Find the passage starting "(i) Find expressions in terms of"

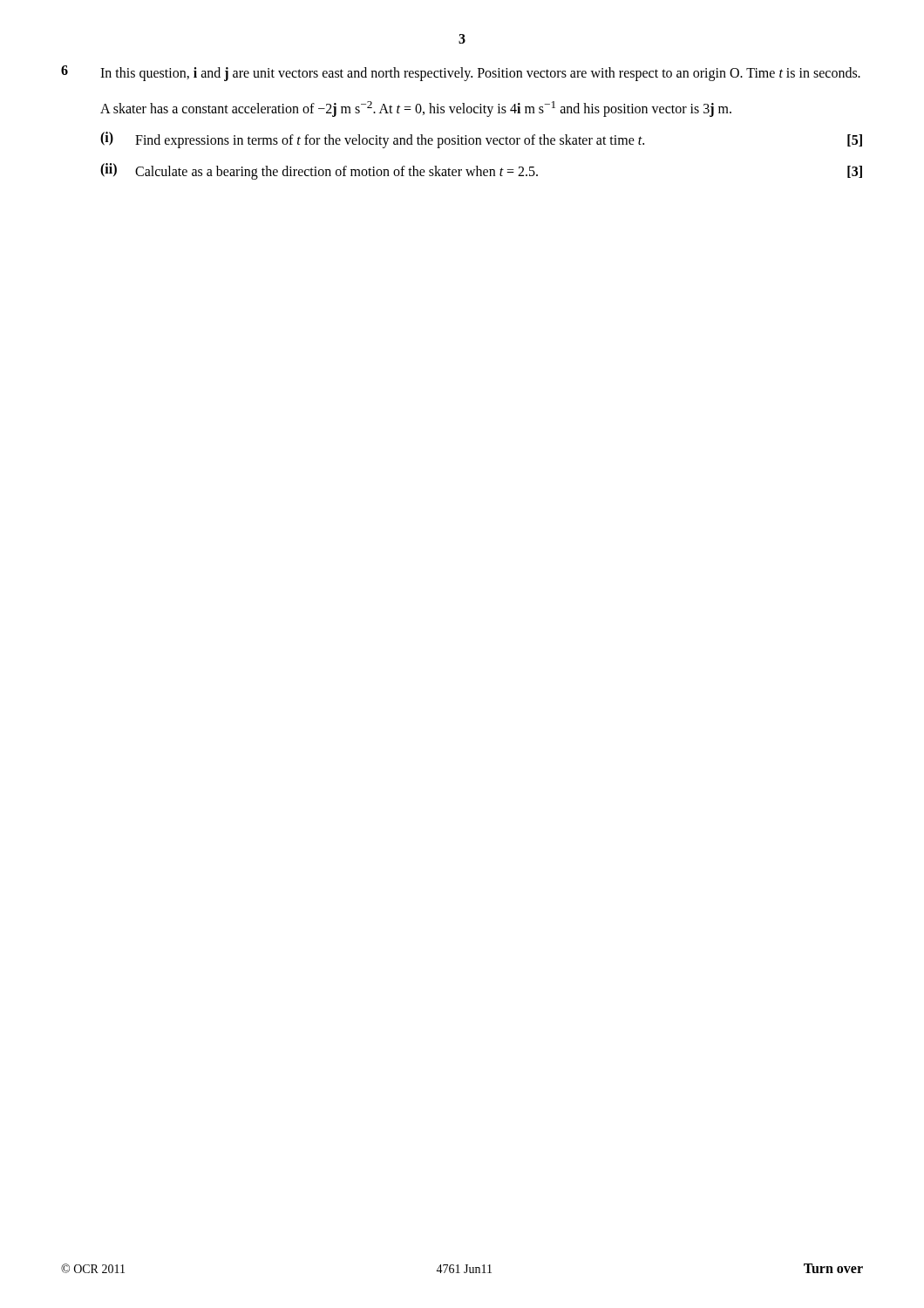(x=482, y=141)
